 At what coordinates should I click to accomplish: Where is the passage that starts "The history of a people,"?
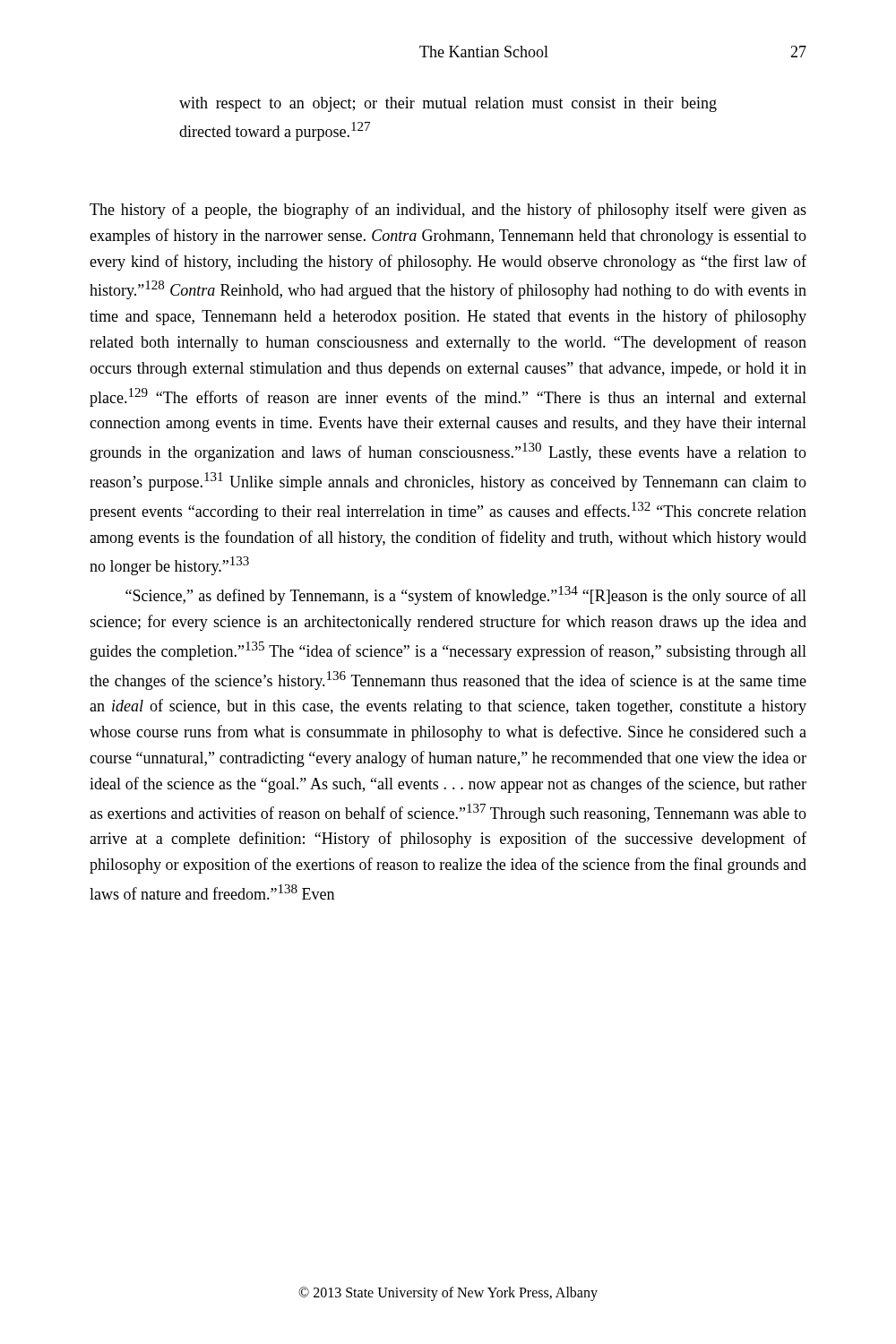click(x=448, y=552)
